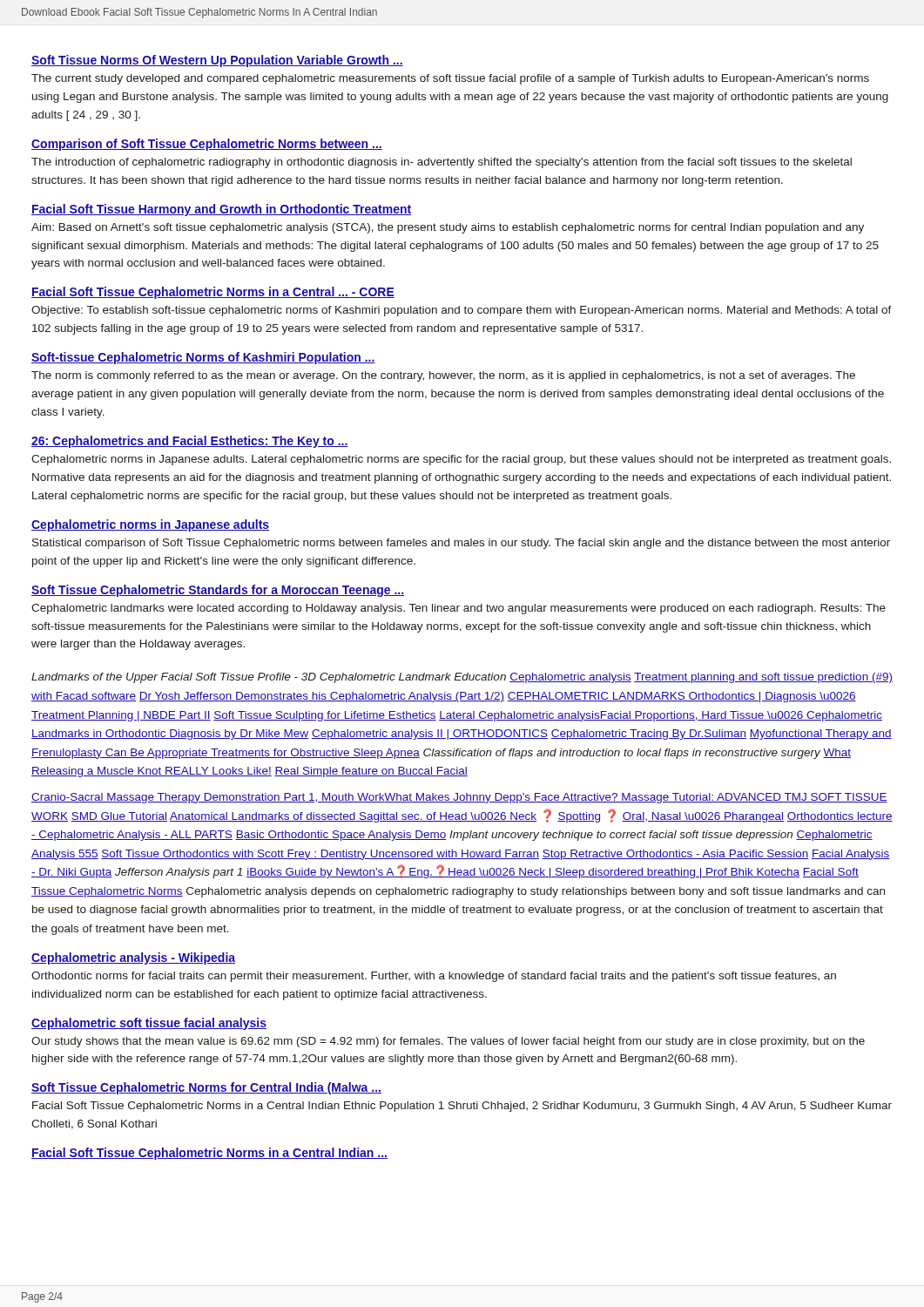The image size is (924, 1307).
Task: Locate the text block containing "Facial Soft Tissue Cephalometric Norms in a"
Action: tap(462, 1115)
